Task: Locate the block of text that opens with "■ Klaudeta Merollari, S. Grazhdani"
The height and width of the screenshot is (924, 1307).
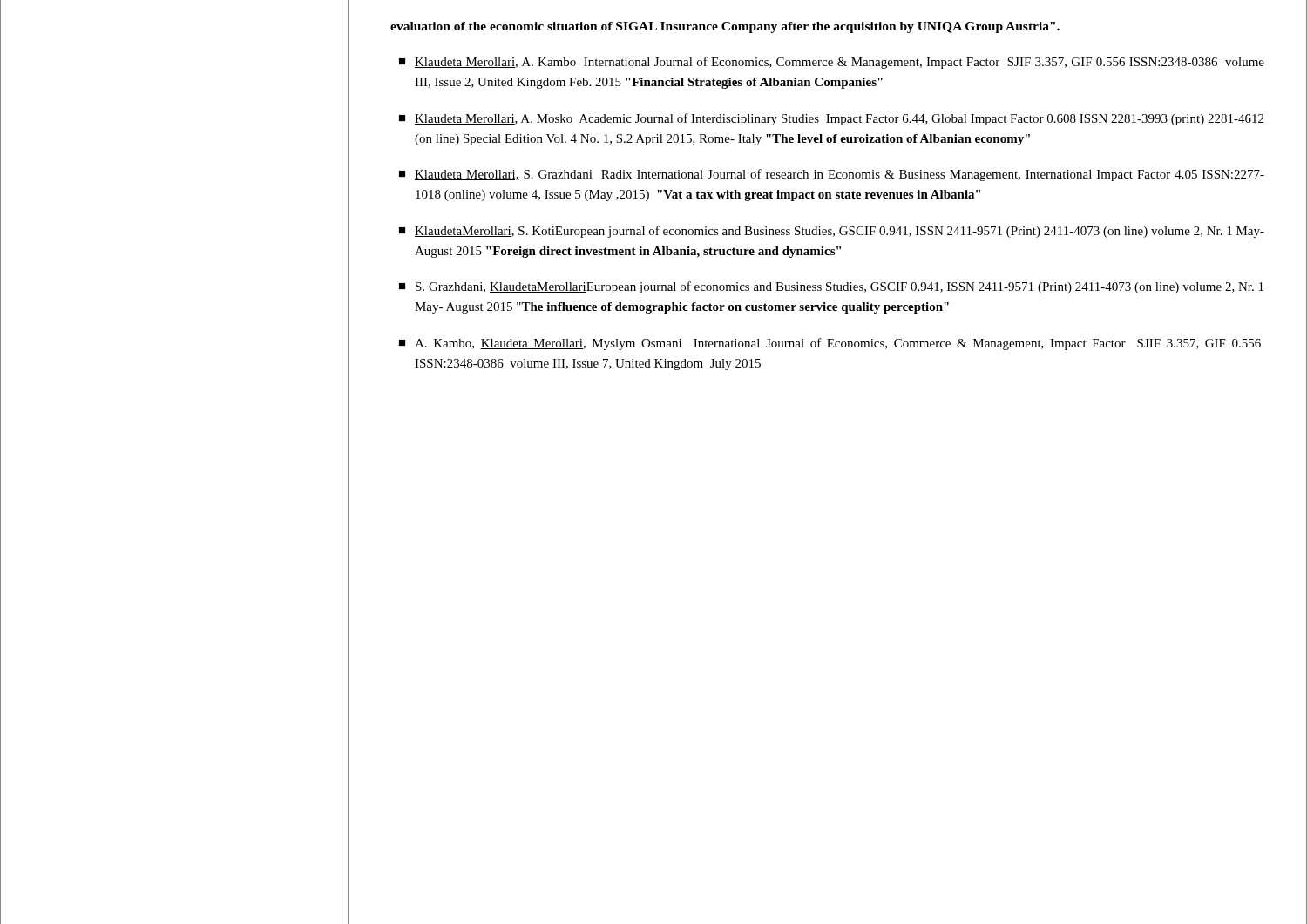Action: (x=827, y=185)
